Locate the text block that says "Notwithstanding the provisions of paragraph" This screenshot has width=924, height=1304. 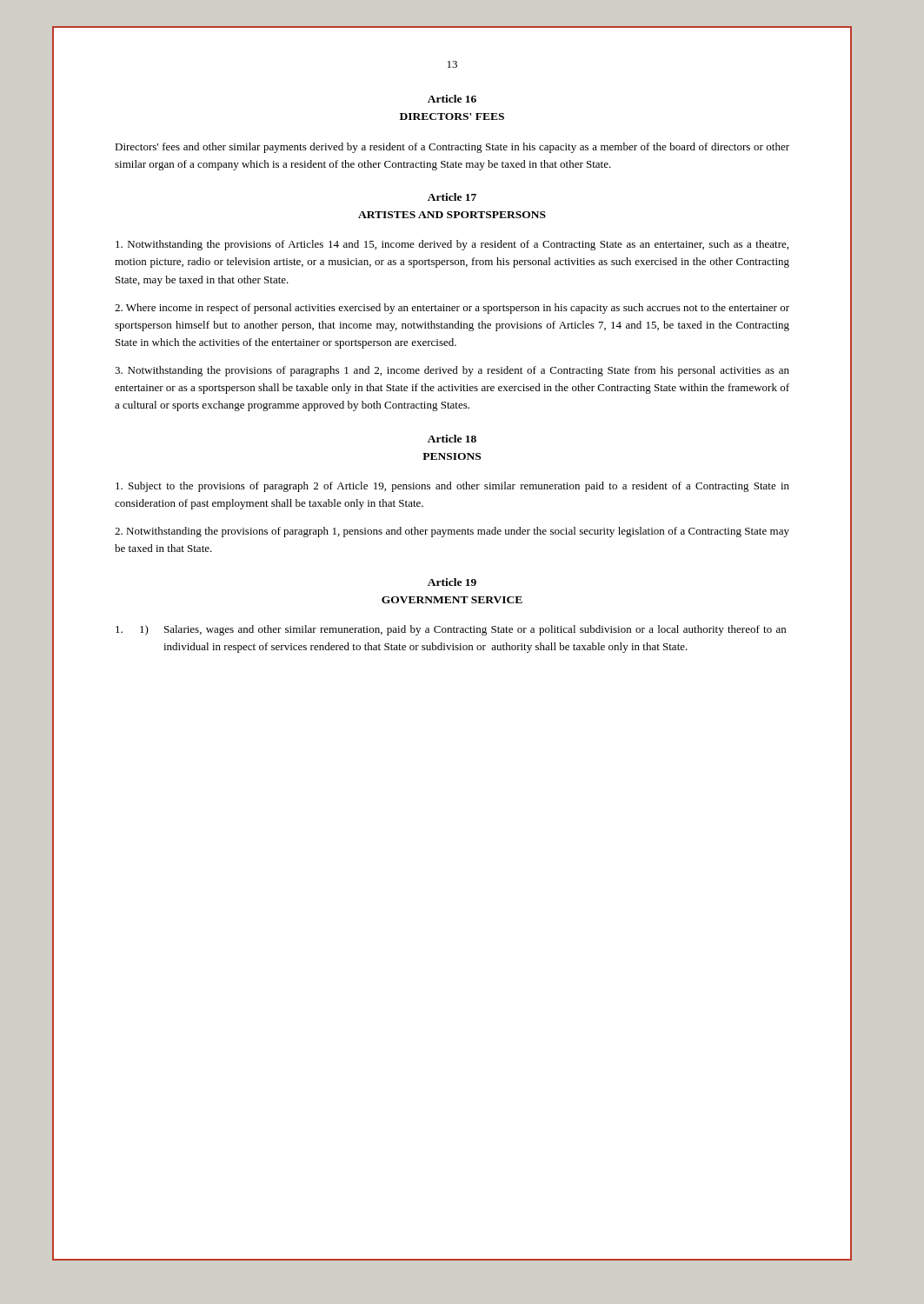452,540
